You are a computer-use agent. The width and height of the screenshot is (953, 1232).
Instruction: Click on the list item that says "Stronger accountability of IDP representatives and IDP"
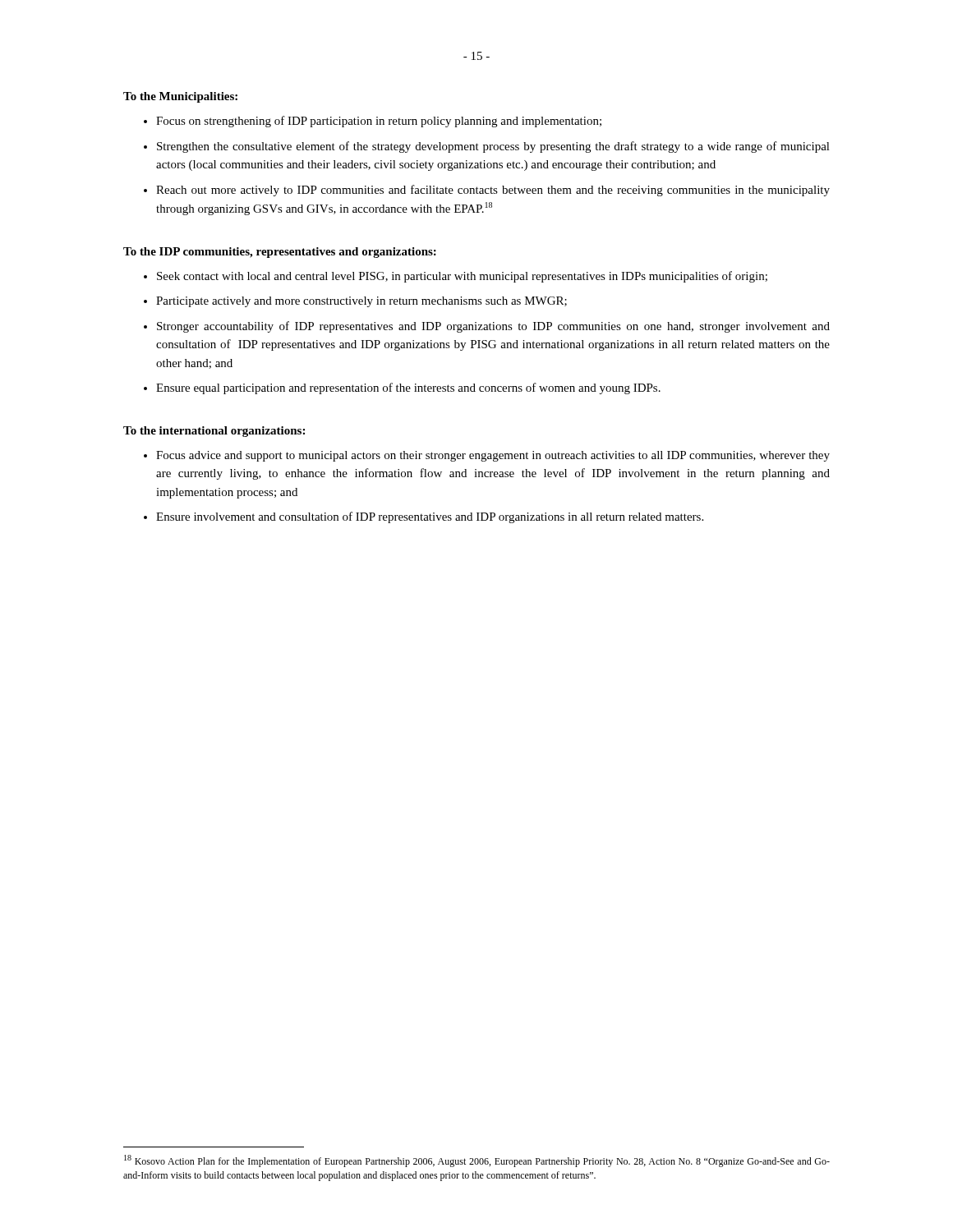pos(493,344)
